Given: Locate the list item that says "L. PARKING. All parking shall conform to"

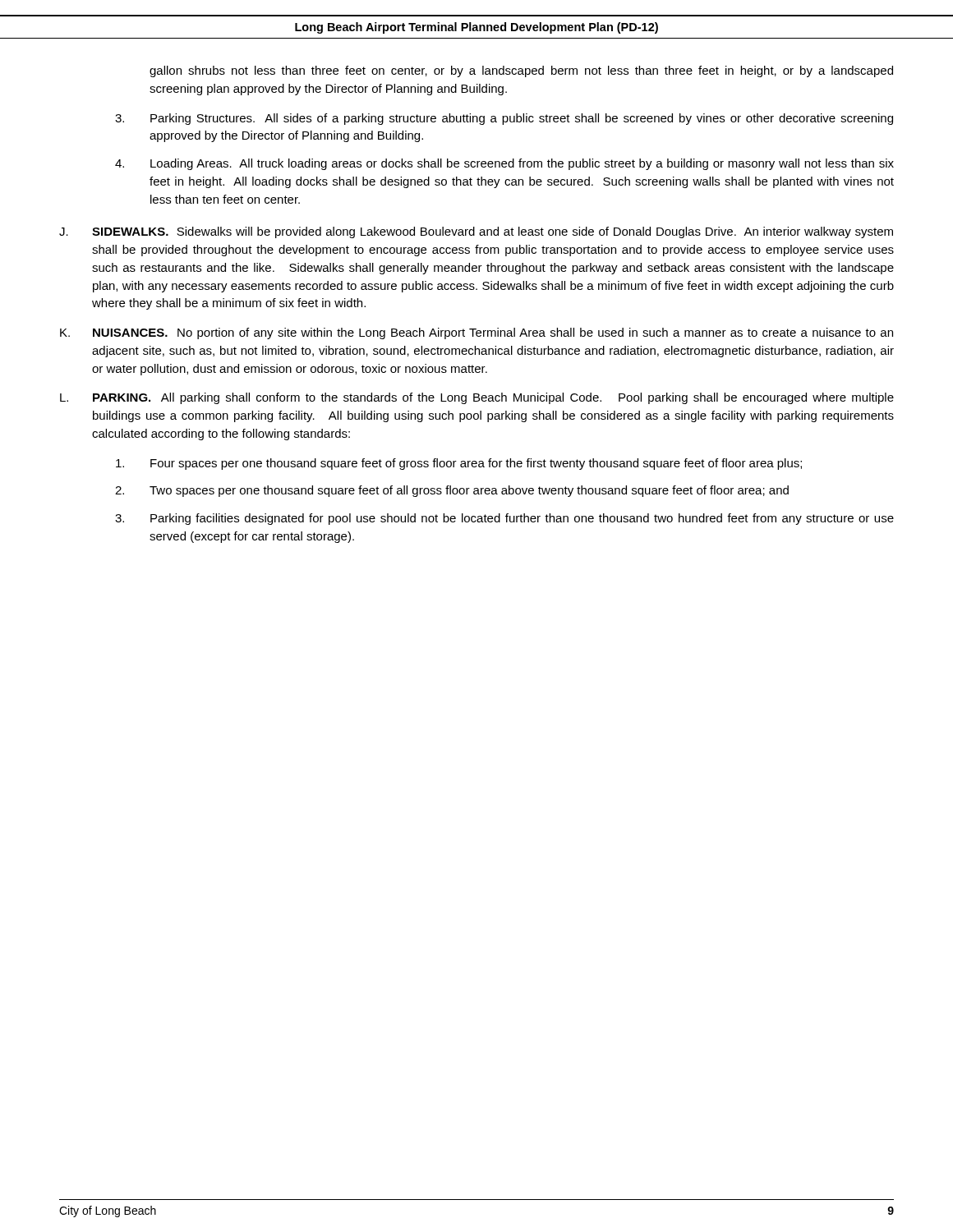Looking at the screenshot, I should [x=476, y=415].
